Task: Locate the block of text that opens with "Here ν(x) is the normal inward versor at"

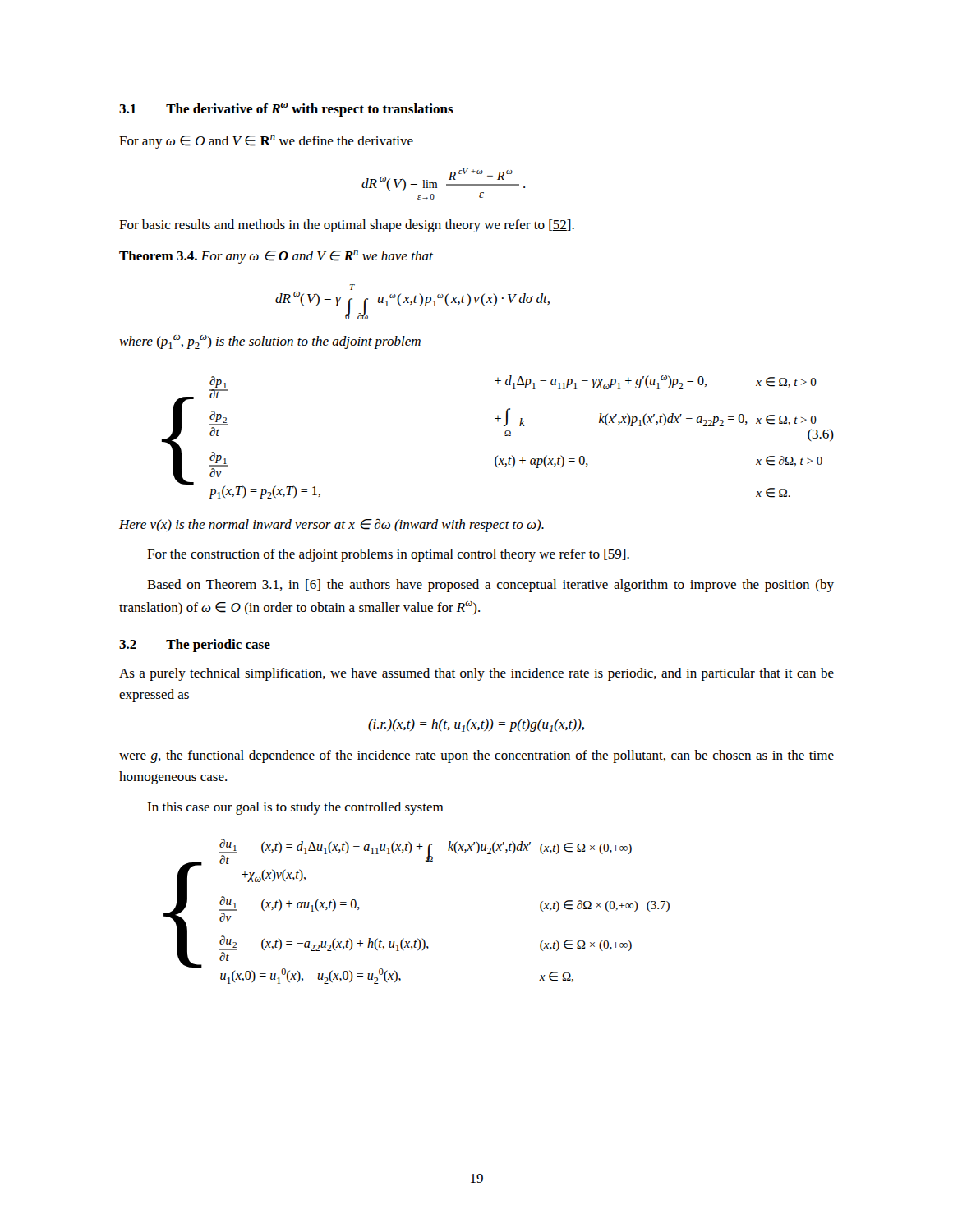Action: click(x=476, y=566)
